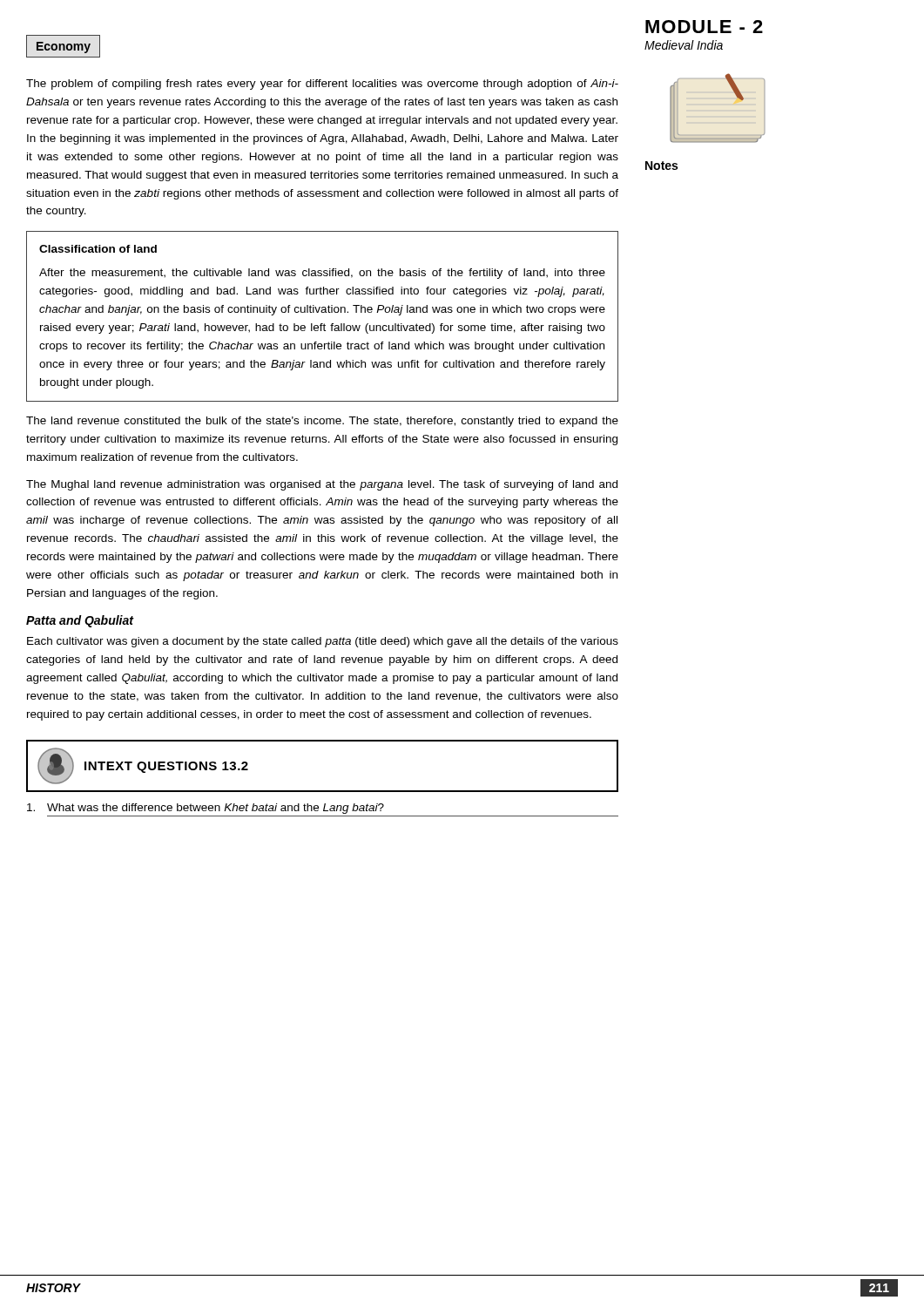
Task: Click on the text block starting "Each cultivator was given"
Action: pos(322,677)
